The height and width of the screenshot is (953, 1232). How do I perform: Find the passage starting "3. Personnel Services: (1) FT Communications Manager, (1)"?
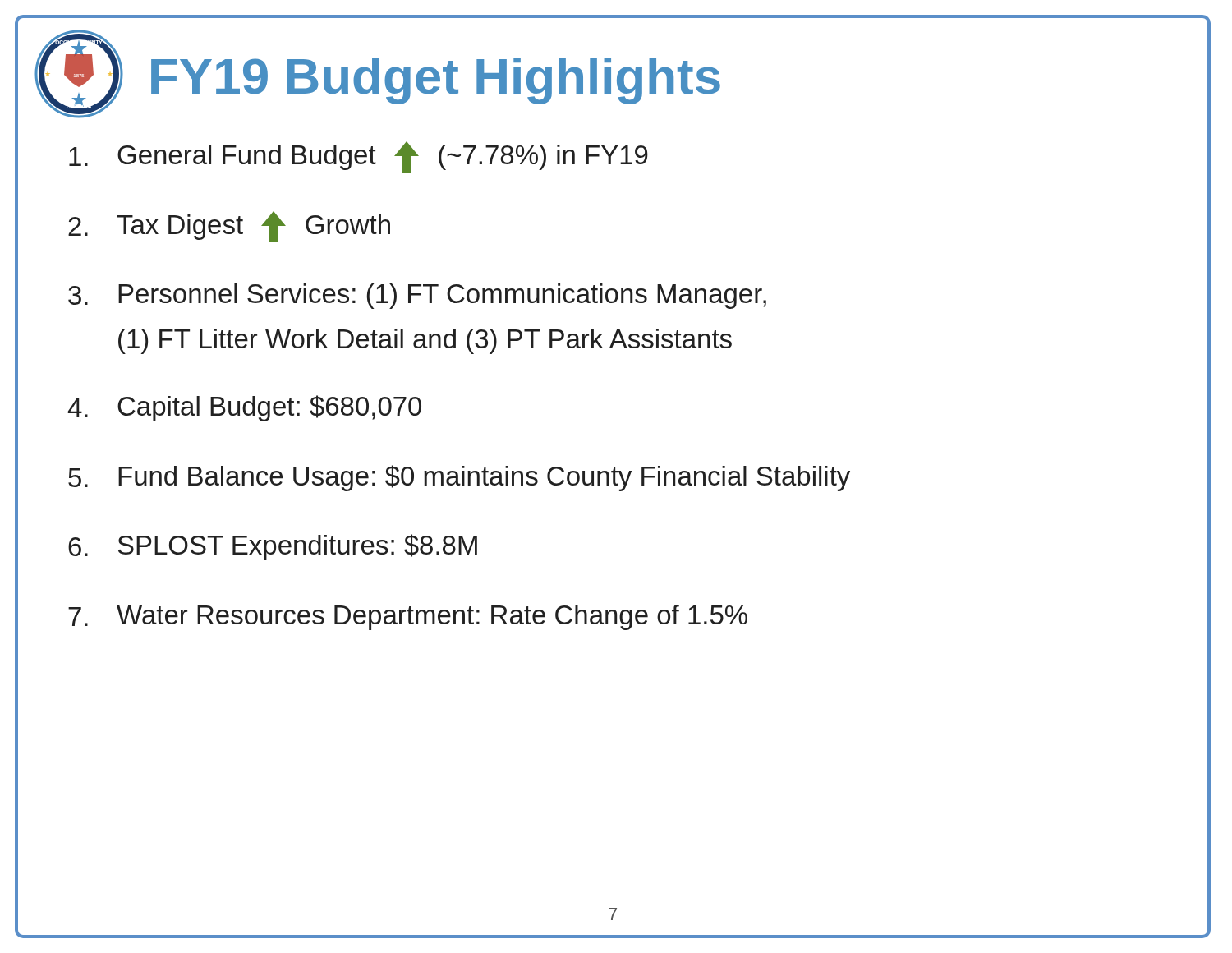[x=613, y=317]
